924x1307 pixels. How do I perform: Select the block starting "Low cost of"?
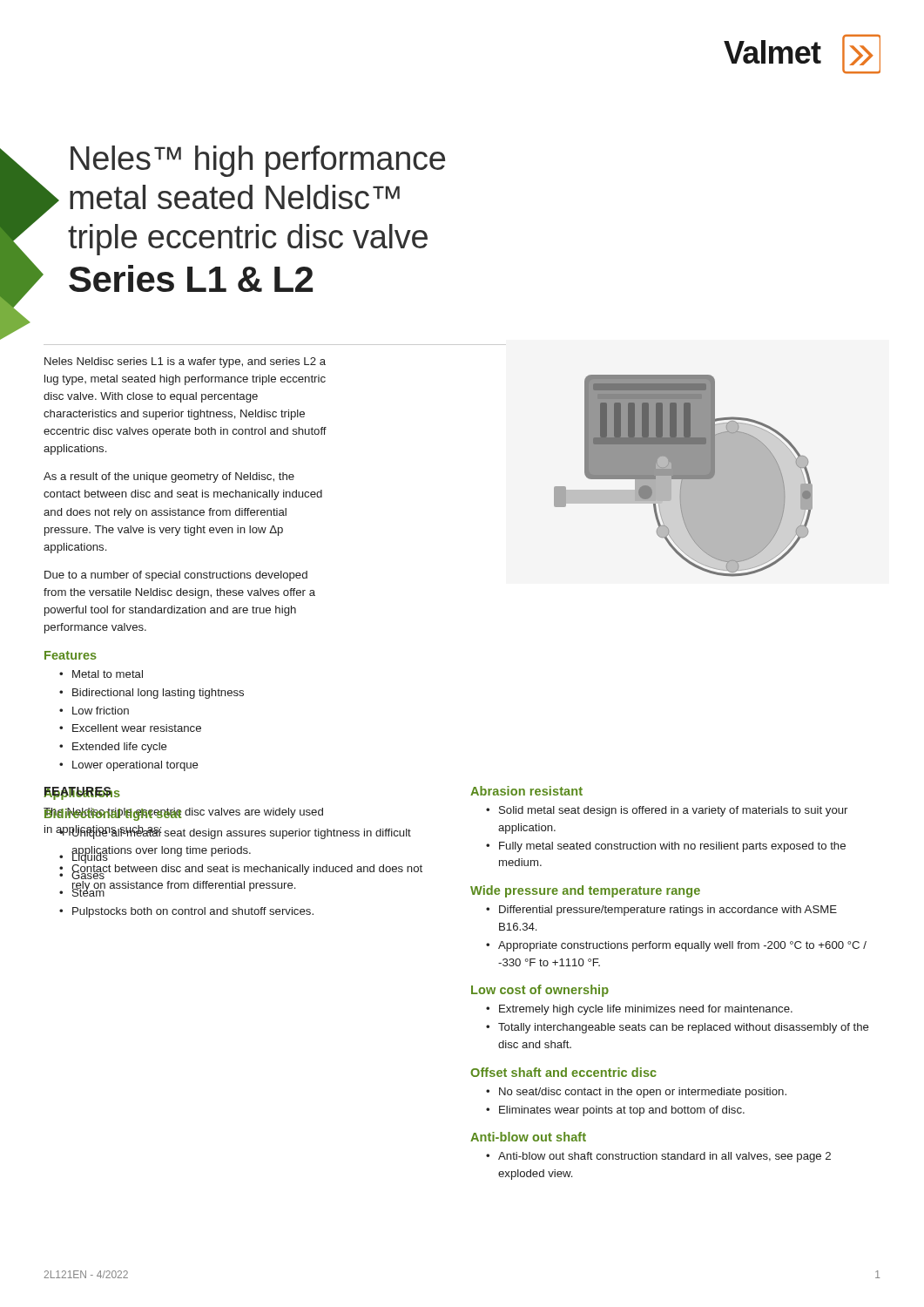point(540,990)
